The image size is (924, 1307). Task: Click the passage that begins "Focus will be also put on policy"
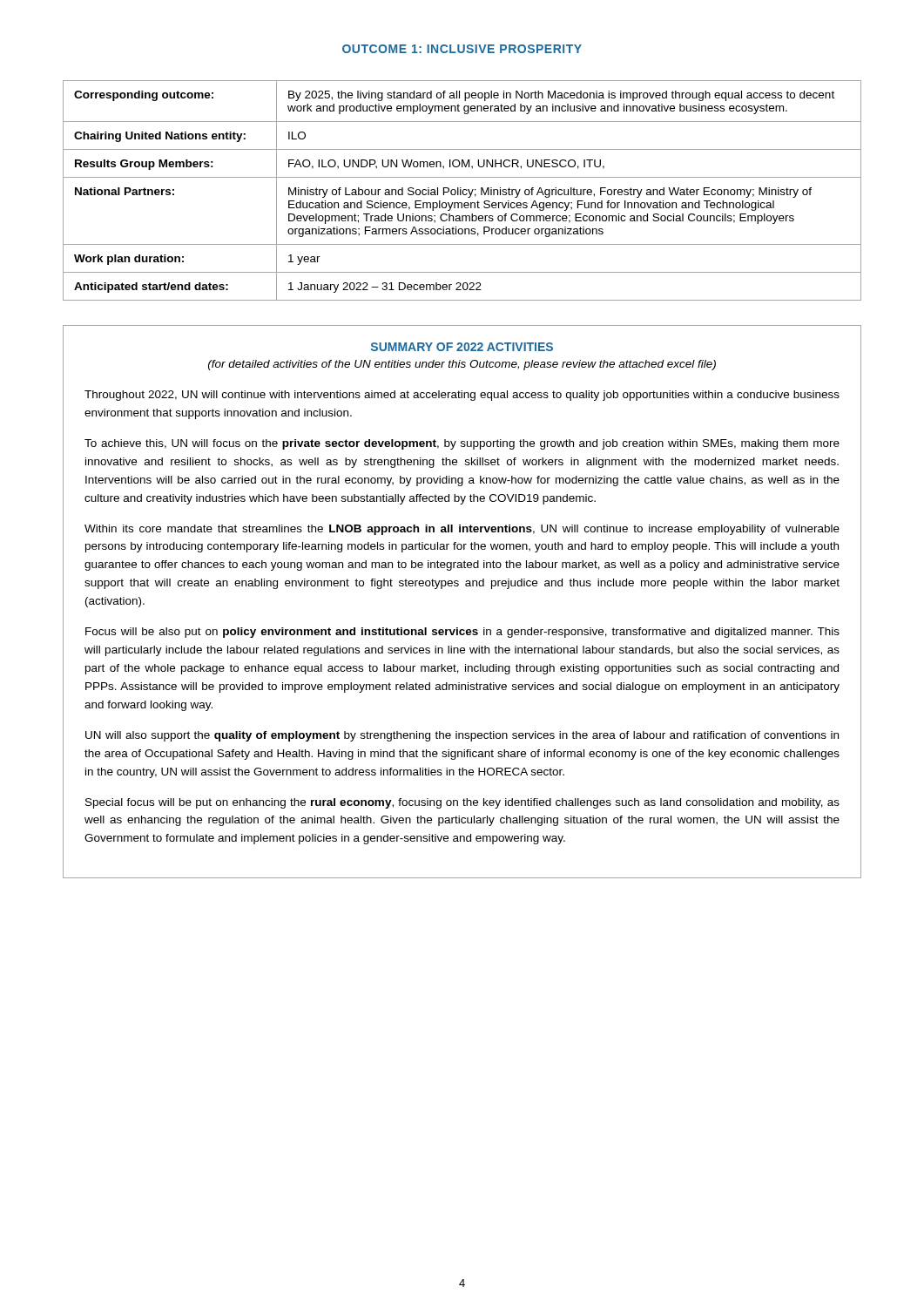click(x=462, y=668)
